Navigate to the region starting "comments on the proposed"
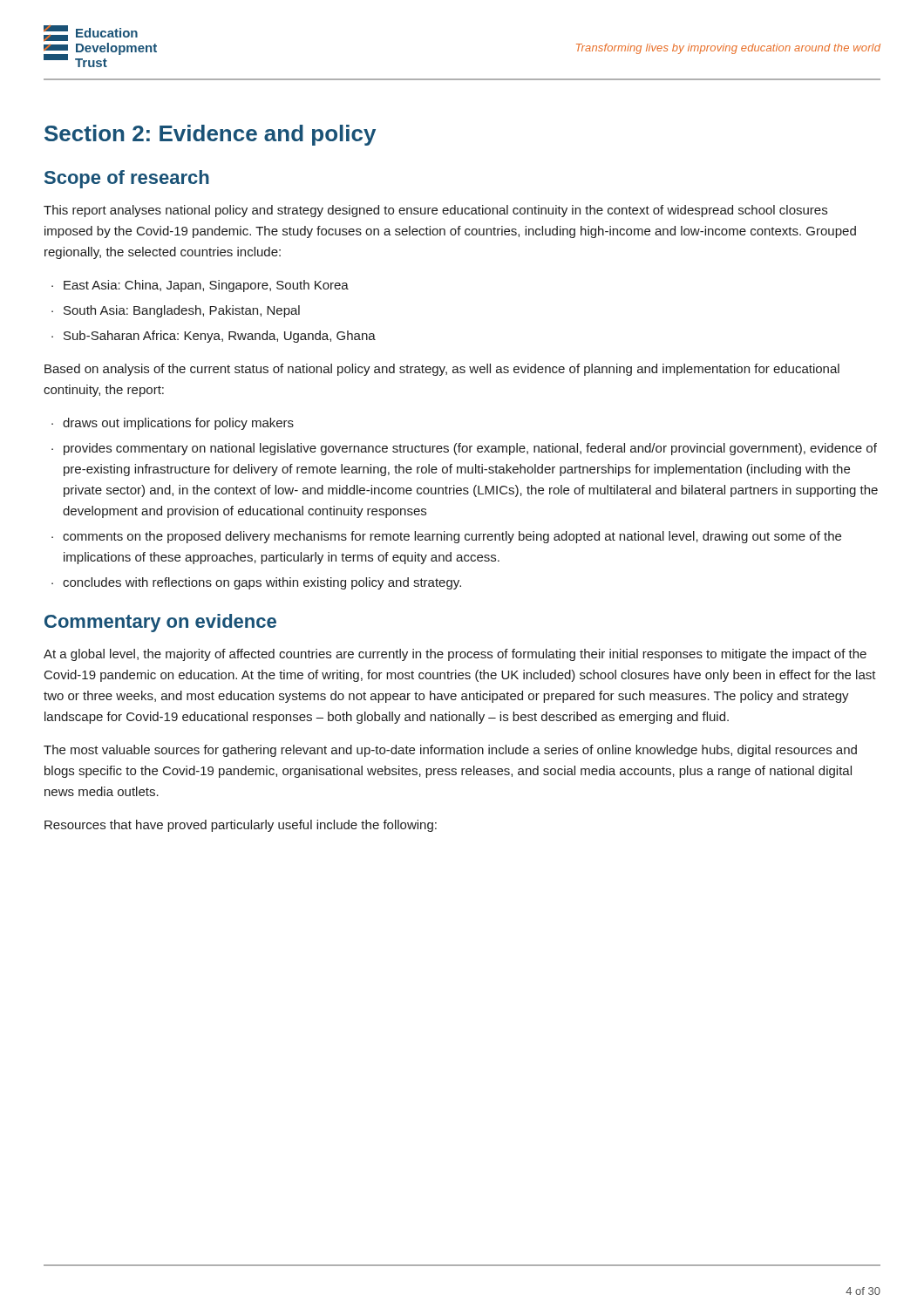Image resolution: width=924 pixels, height=1308 pixels. 452,546
